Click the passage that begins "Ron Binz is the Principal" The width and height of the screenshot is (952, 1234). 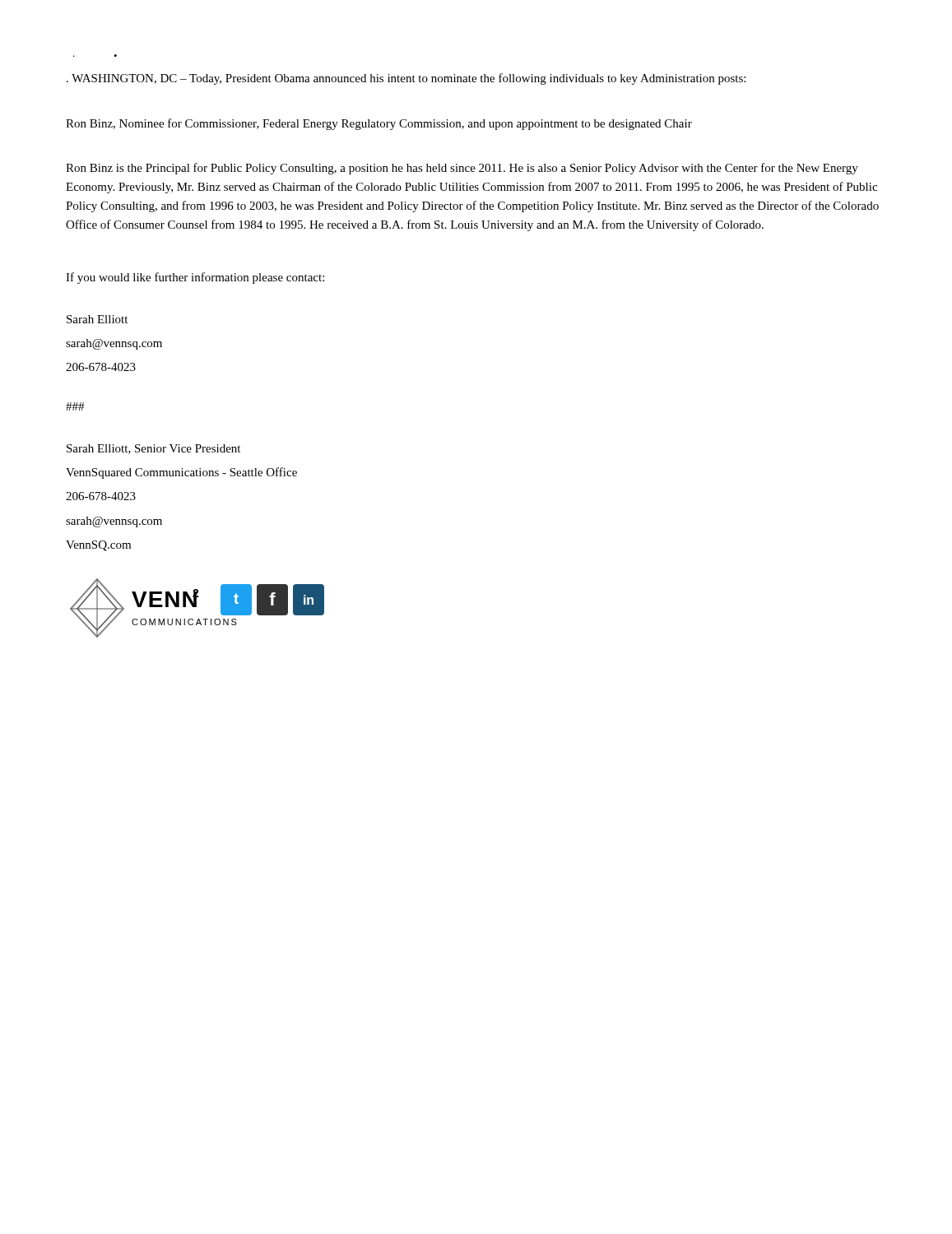472,196
